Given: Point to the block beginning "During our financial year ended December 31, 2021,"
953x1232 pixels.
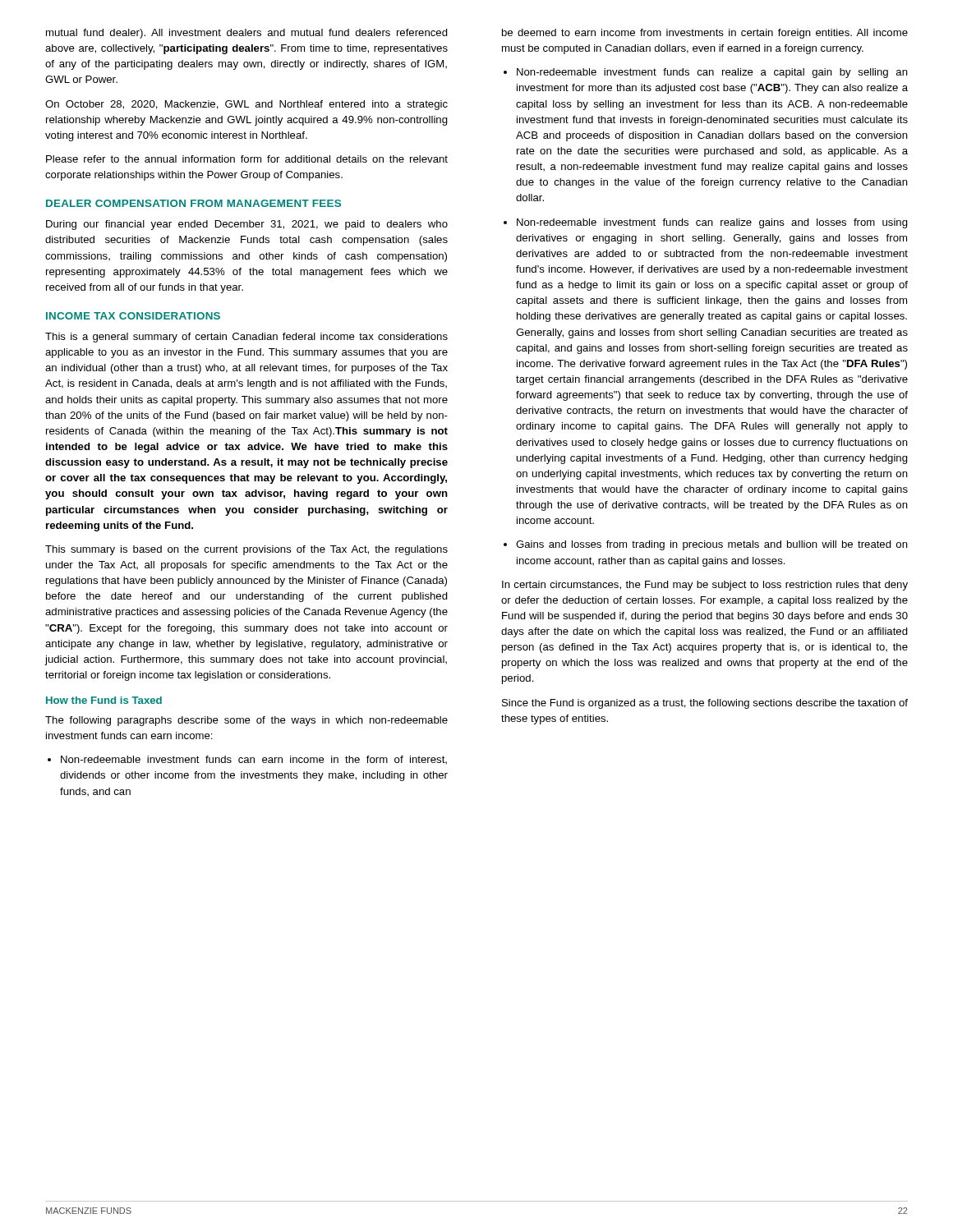Looking at the screenshot, I should [246, 256].
